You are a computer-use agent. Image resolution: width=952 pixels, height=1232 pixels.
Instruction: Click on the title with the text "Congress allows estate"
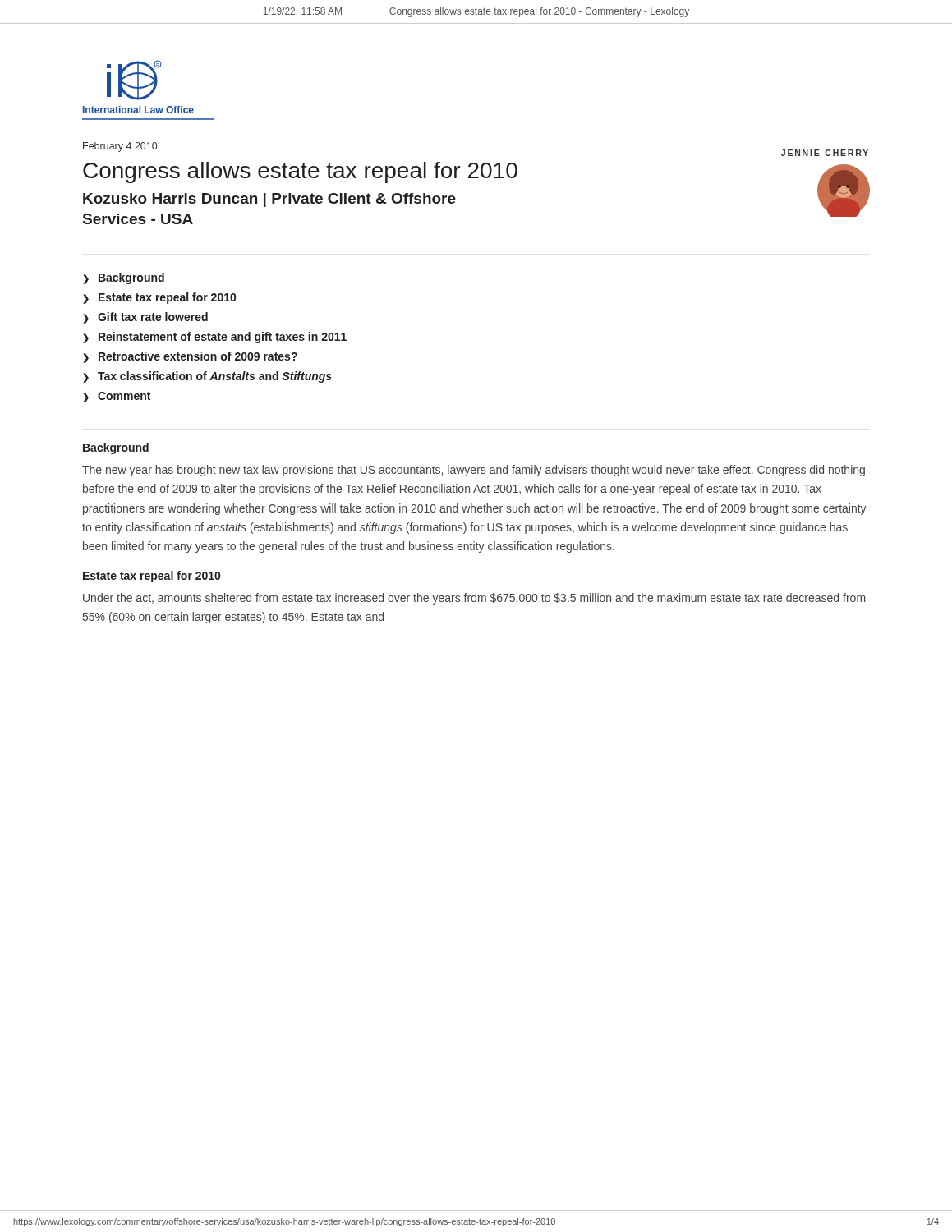click(x=300, y=170)
